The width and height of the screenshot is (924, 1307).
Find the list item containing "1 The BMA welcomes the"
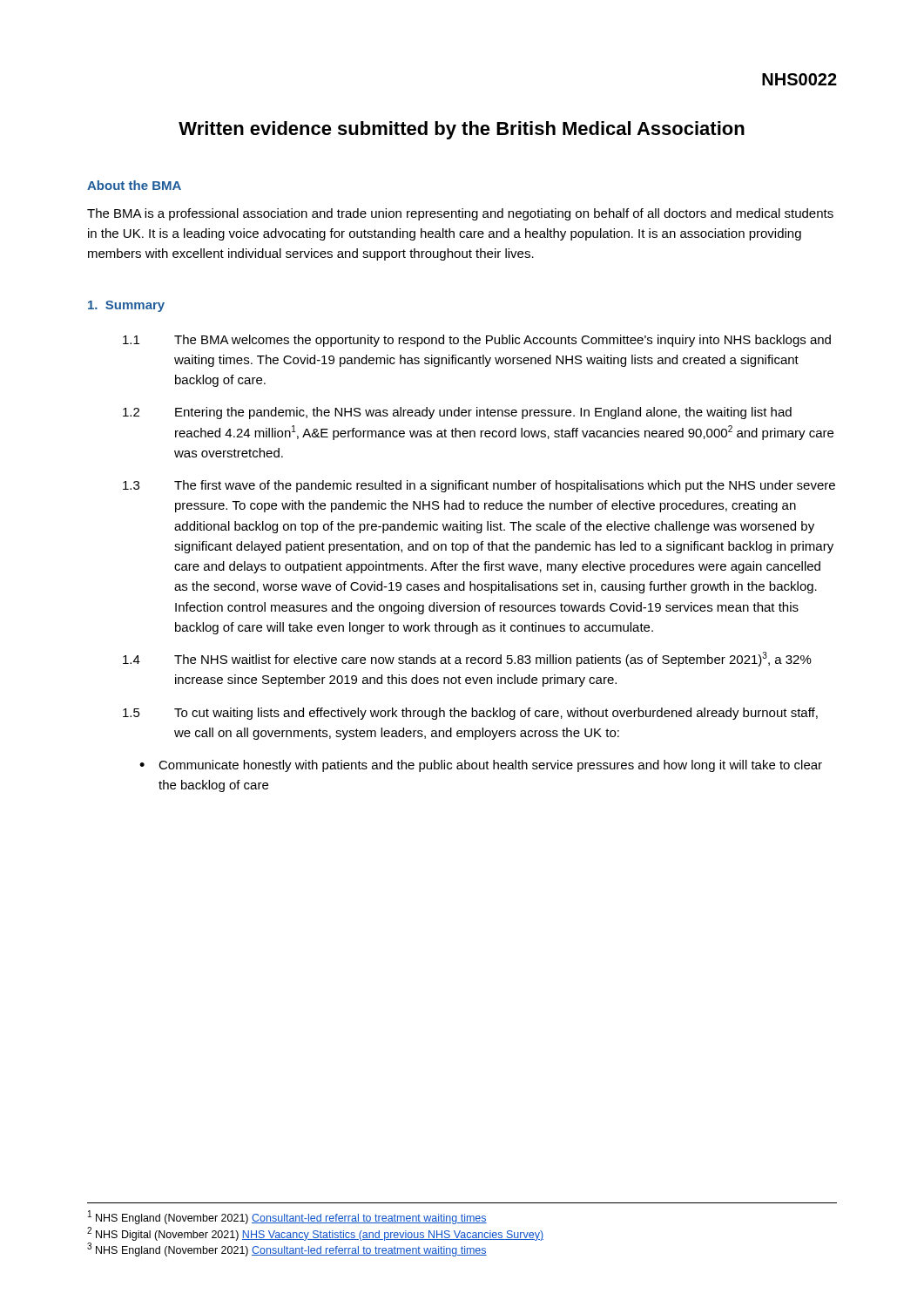coord(462,359)
